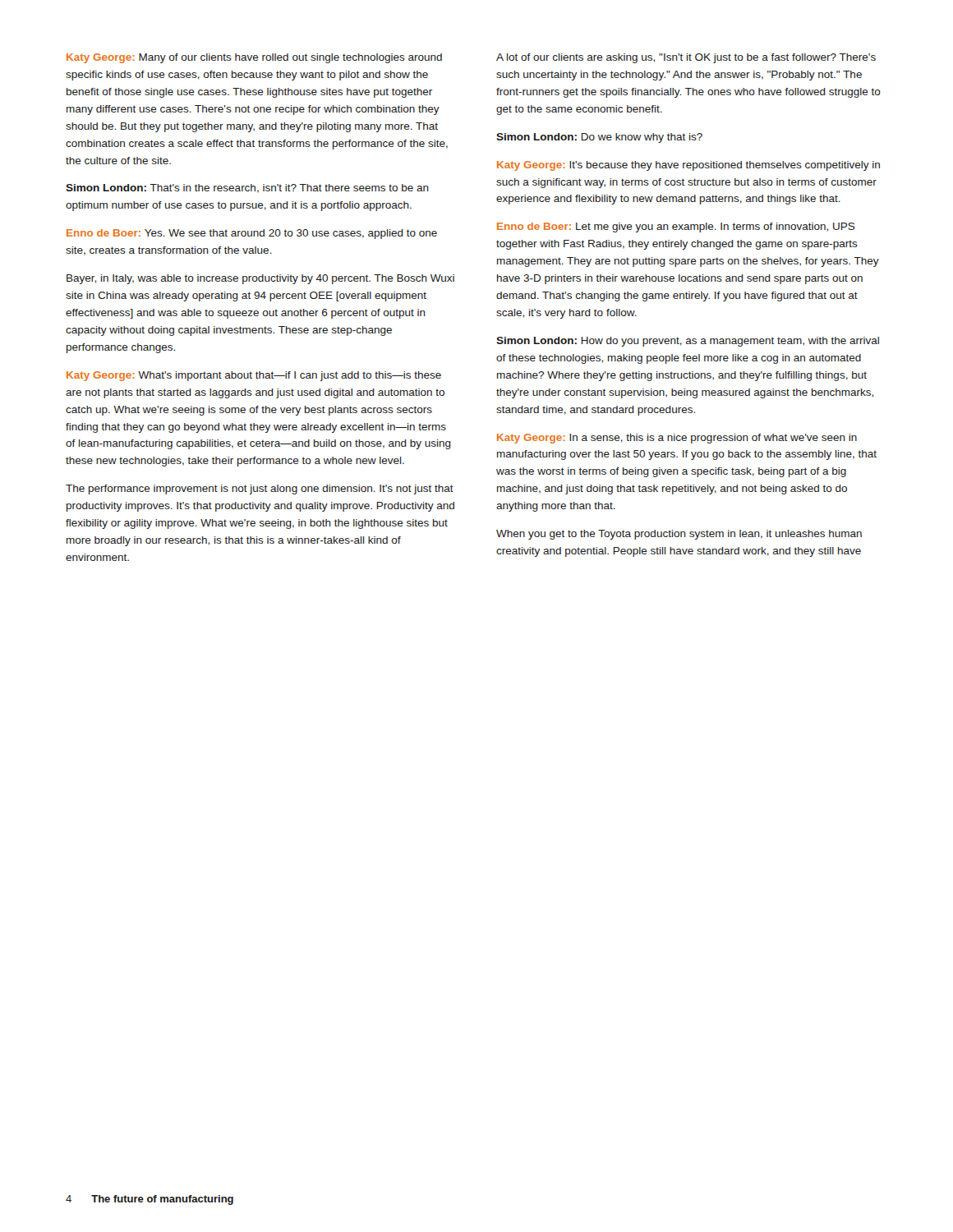Click on the text block starting "Simon London: How do you prevent, as"
This screenshot has height=1232, width=953.
coord(692,376)
